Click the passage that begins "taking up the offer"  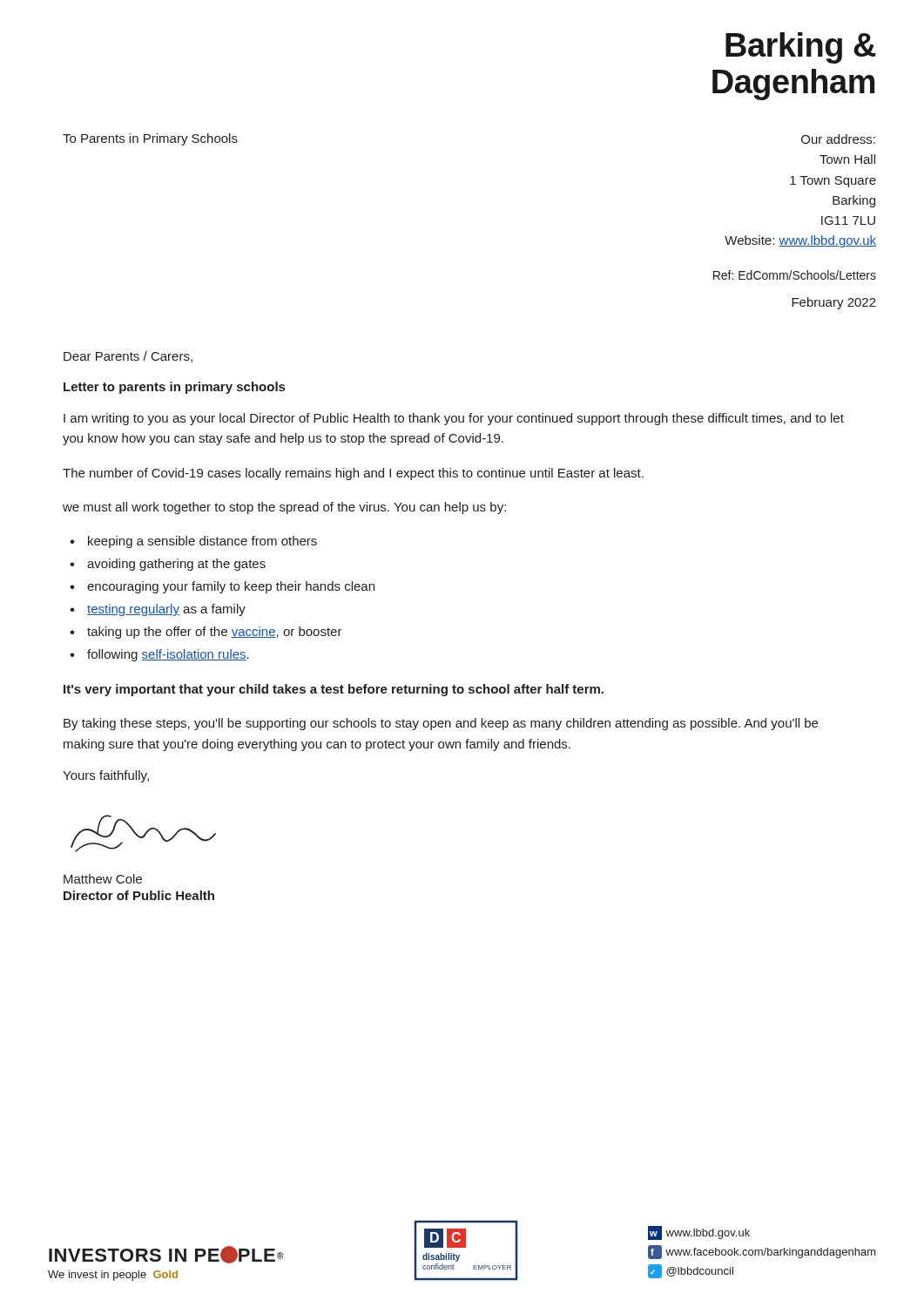point(214,631)
